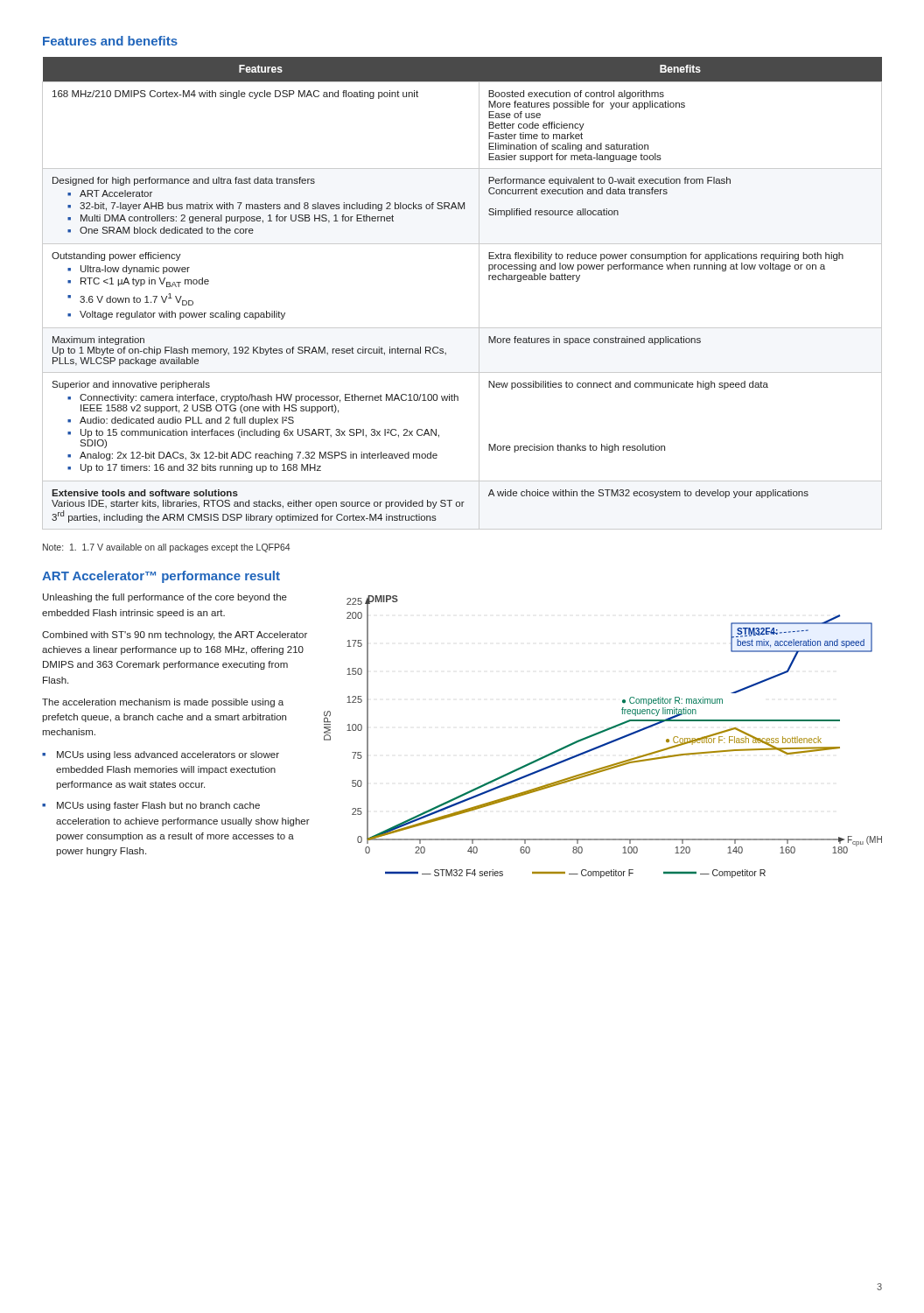
Task: Where is the passage that starts "MCUs using less advanced accelerators or slower"?
Action: [x=168, y=769]
